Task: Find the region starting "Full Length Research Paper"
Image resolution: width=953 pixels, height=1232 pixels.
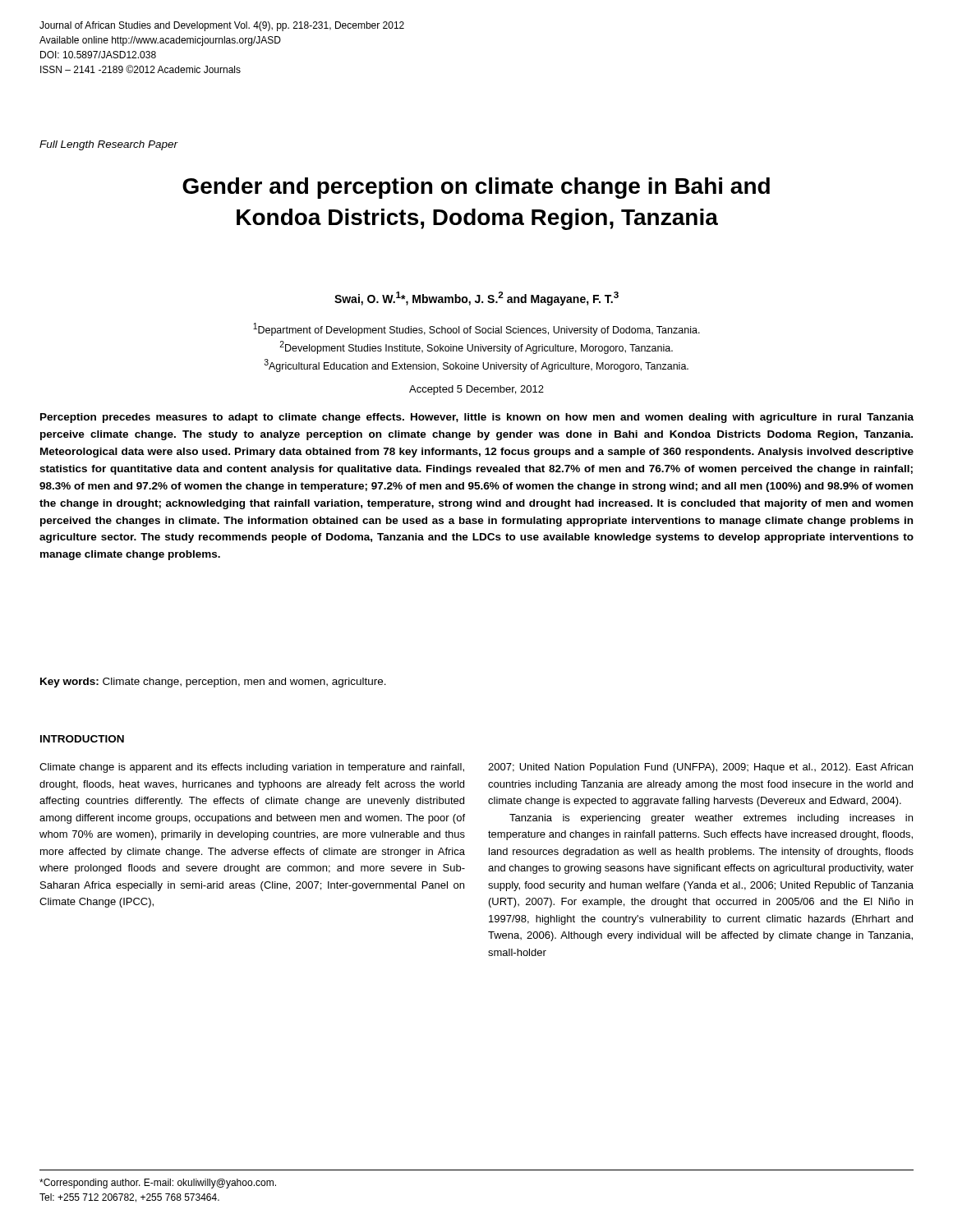Action: [108, 144]
